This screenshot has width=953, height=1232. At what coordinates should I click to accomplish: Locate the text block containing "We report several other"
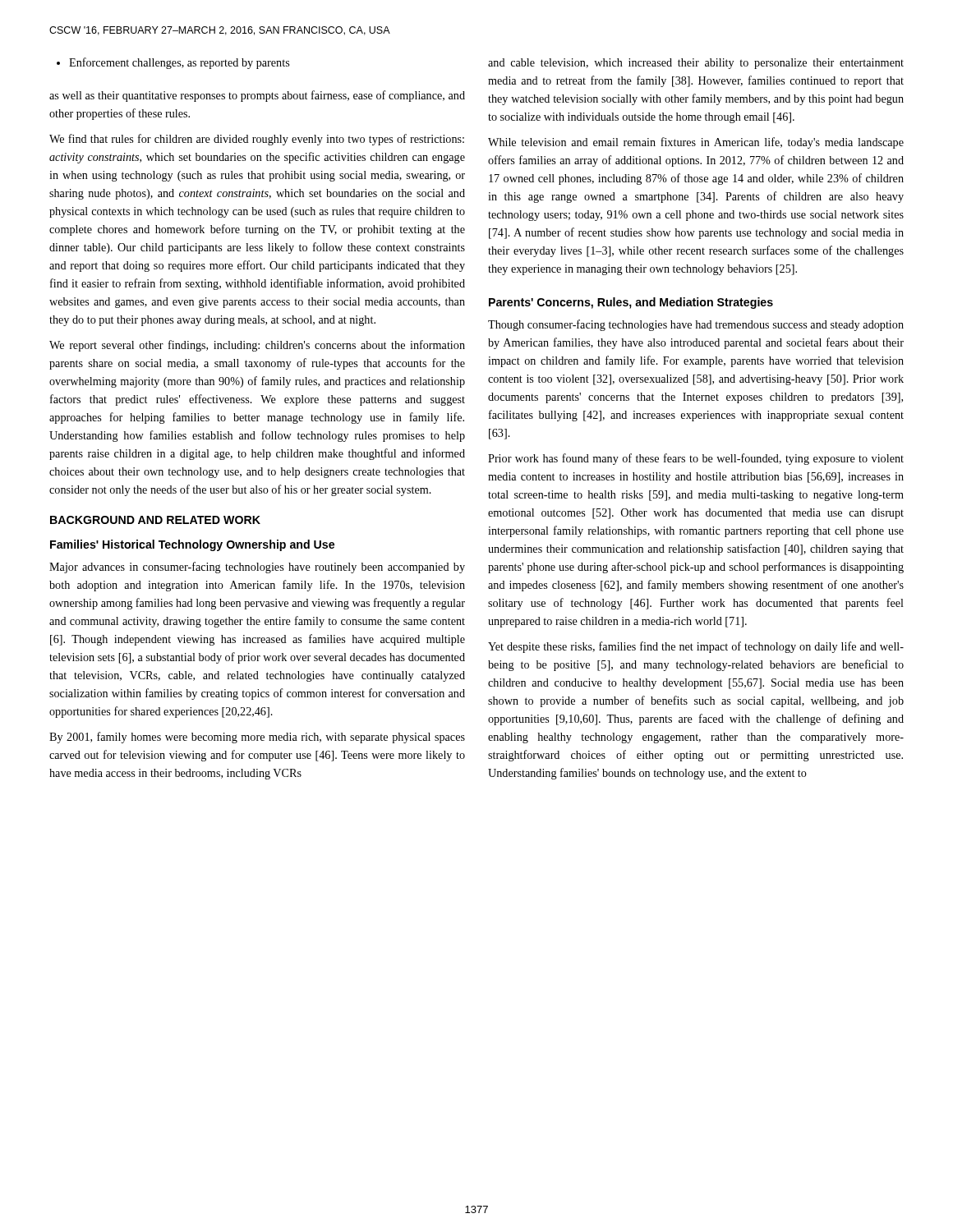[x=257, y=417]
